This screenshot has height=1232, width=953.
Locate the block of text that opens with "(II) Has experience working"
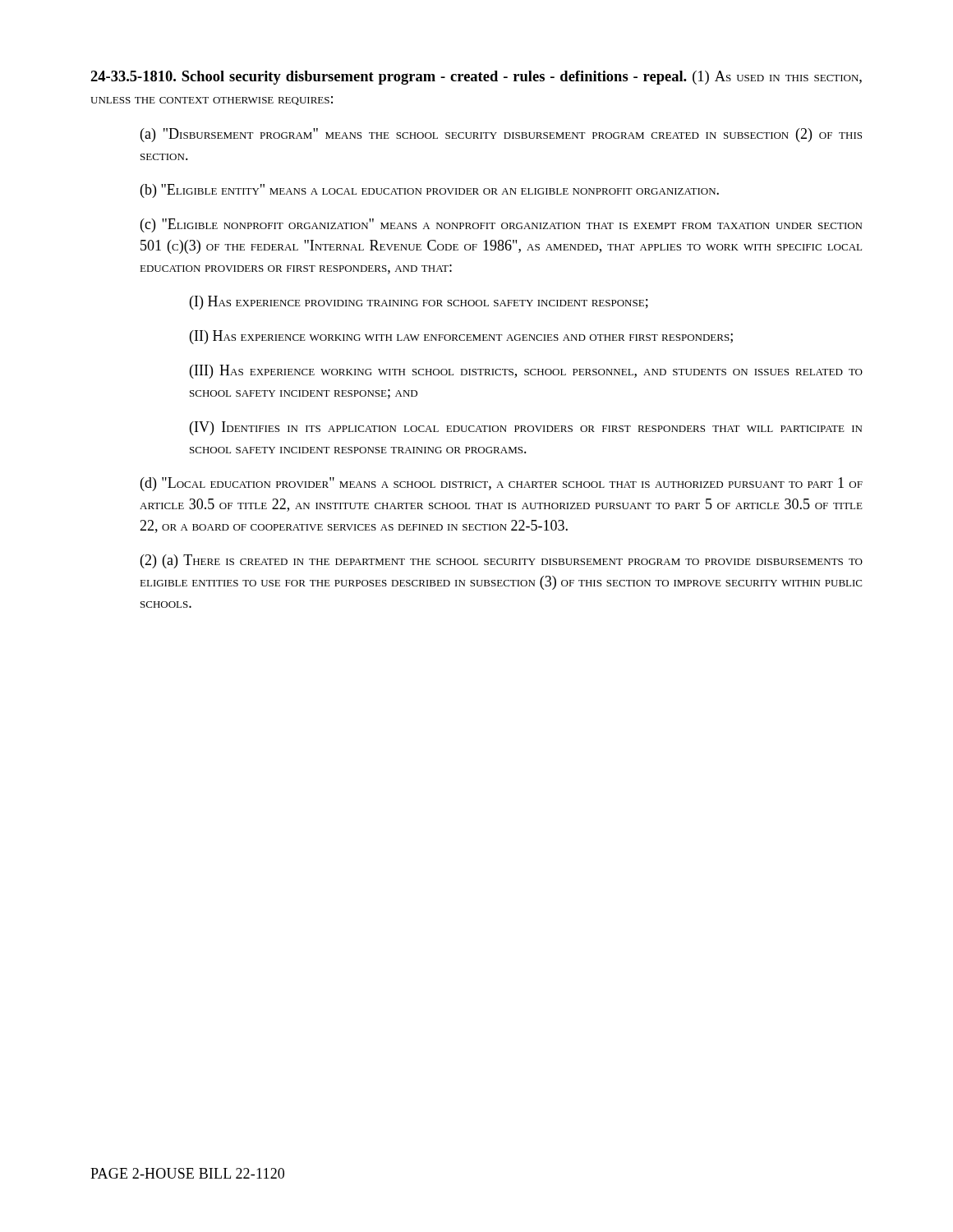[461, 336]
